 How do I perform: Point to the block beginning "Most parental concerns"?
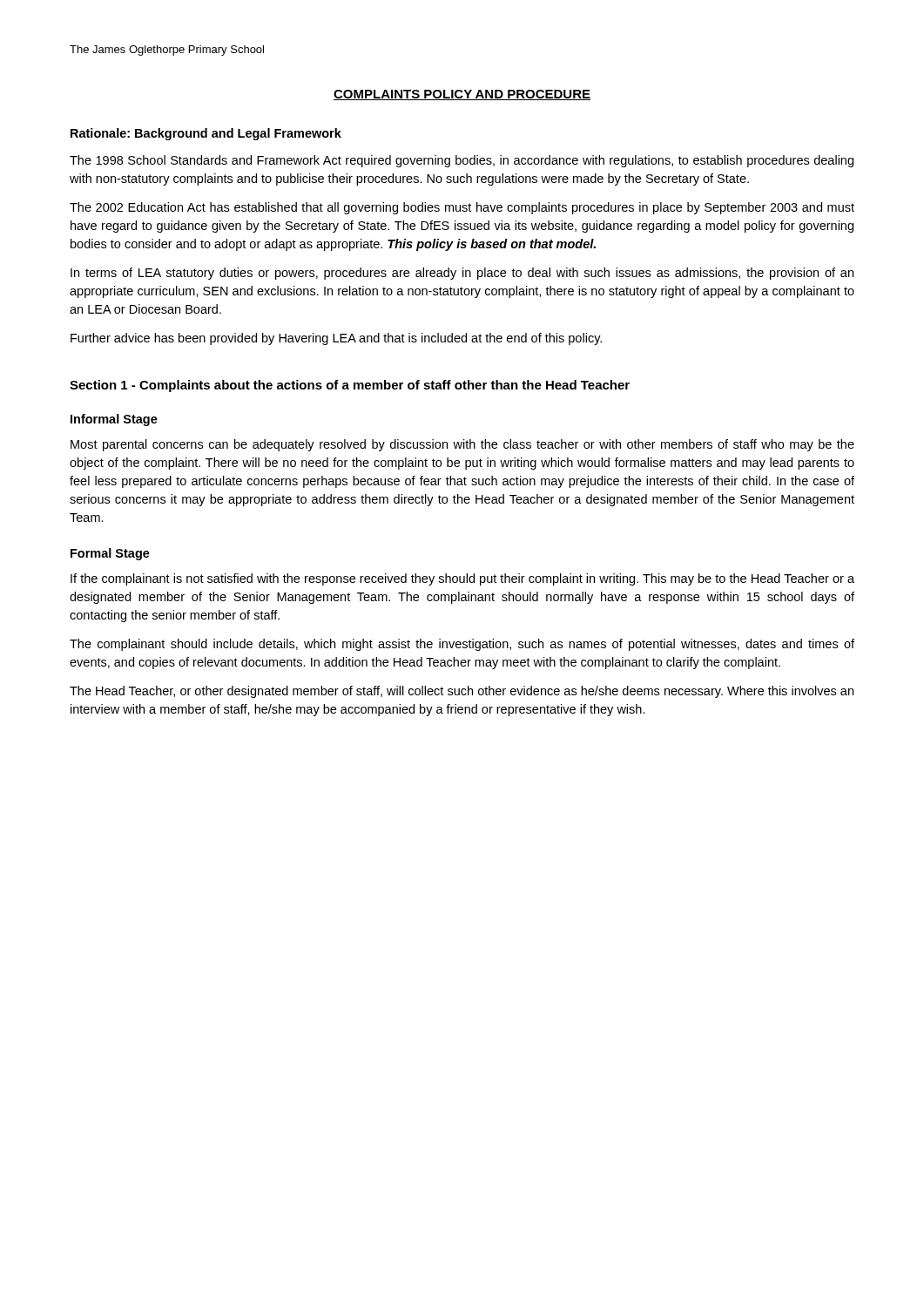point(462,481)
